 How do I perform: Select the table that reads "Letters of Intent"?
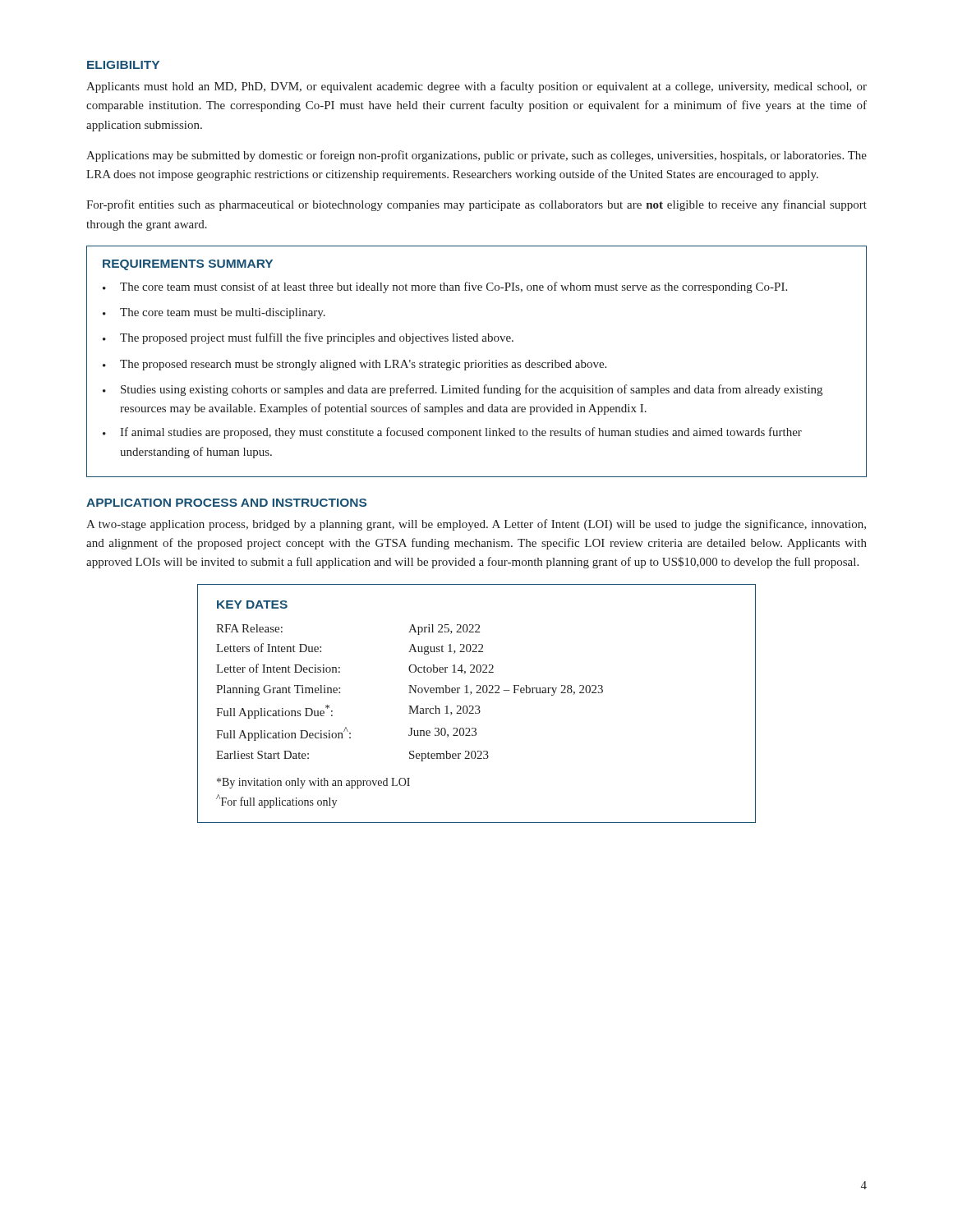pyautogui.click(x=473, y=692)
